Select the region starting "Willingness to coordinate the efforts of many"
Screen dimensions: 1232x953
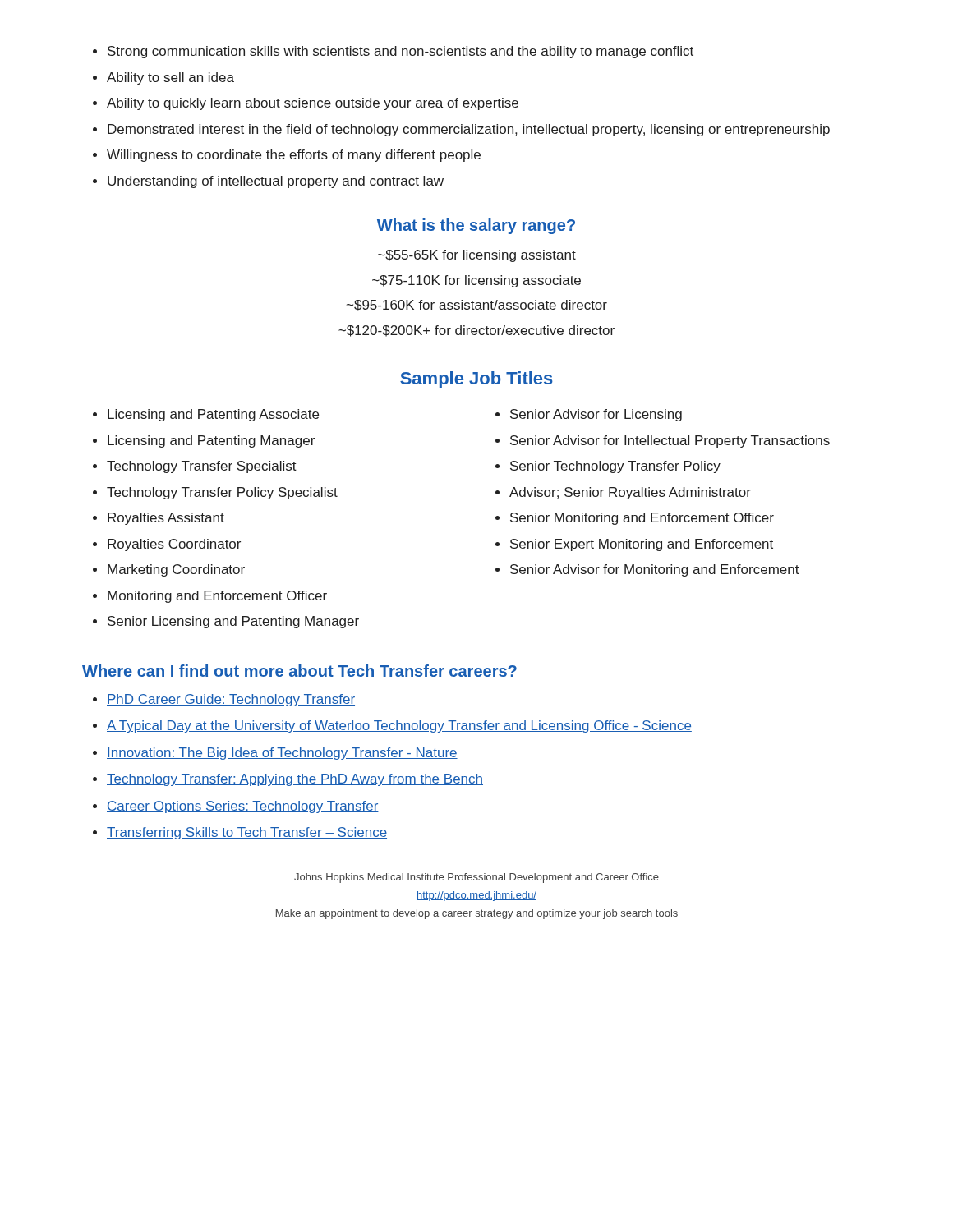pos(489,155)
